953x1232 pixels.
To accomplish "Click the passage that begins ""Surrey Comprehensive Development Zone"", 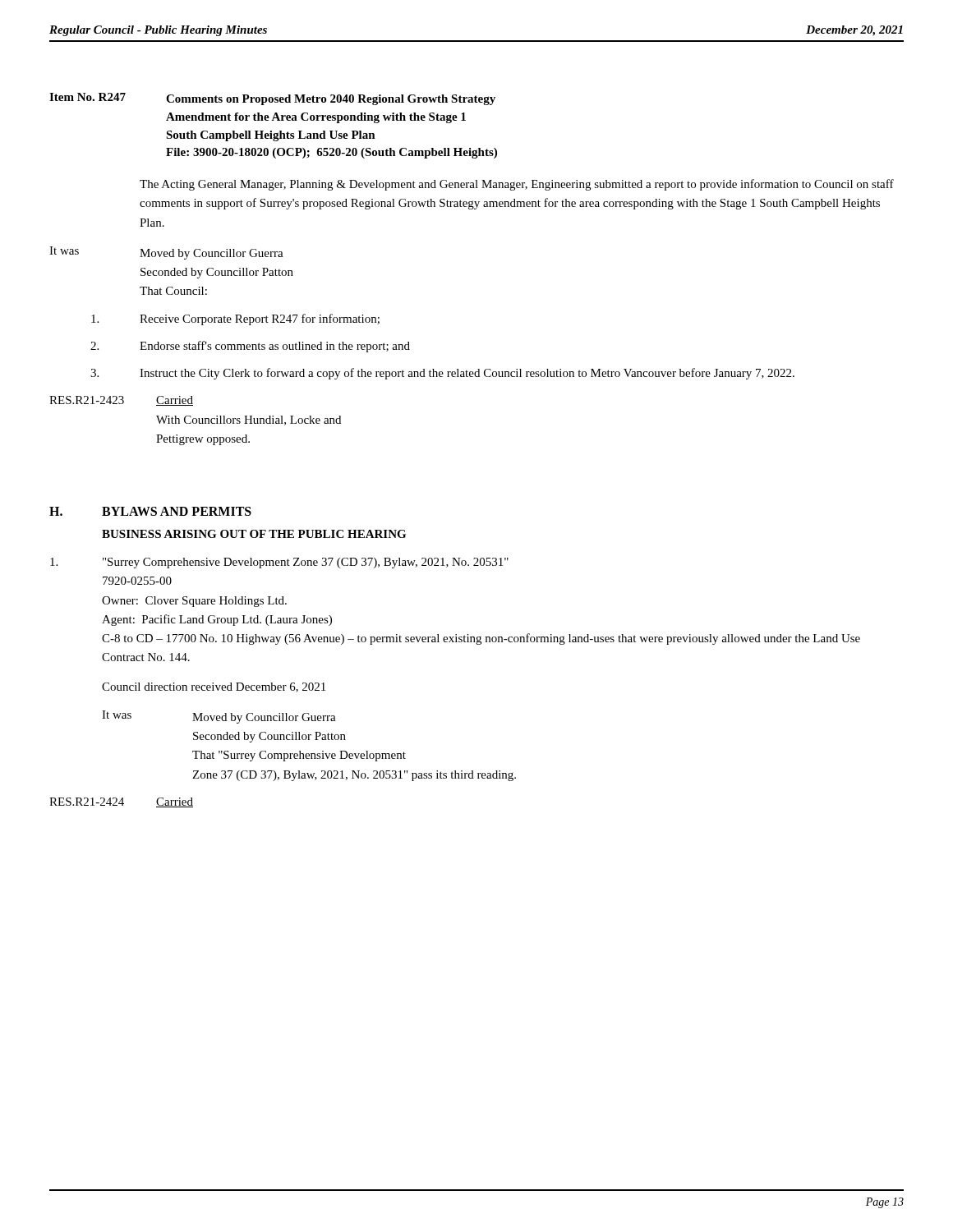I will pos(476,625).
